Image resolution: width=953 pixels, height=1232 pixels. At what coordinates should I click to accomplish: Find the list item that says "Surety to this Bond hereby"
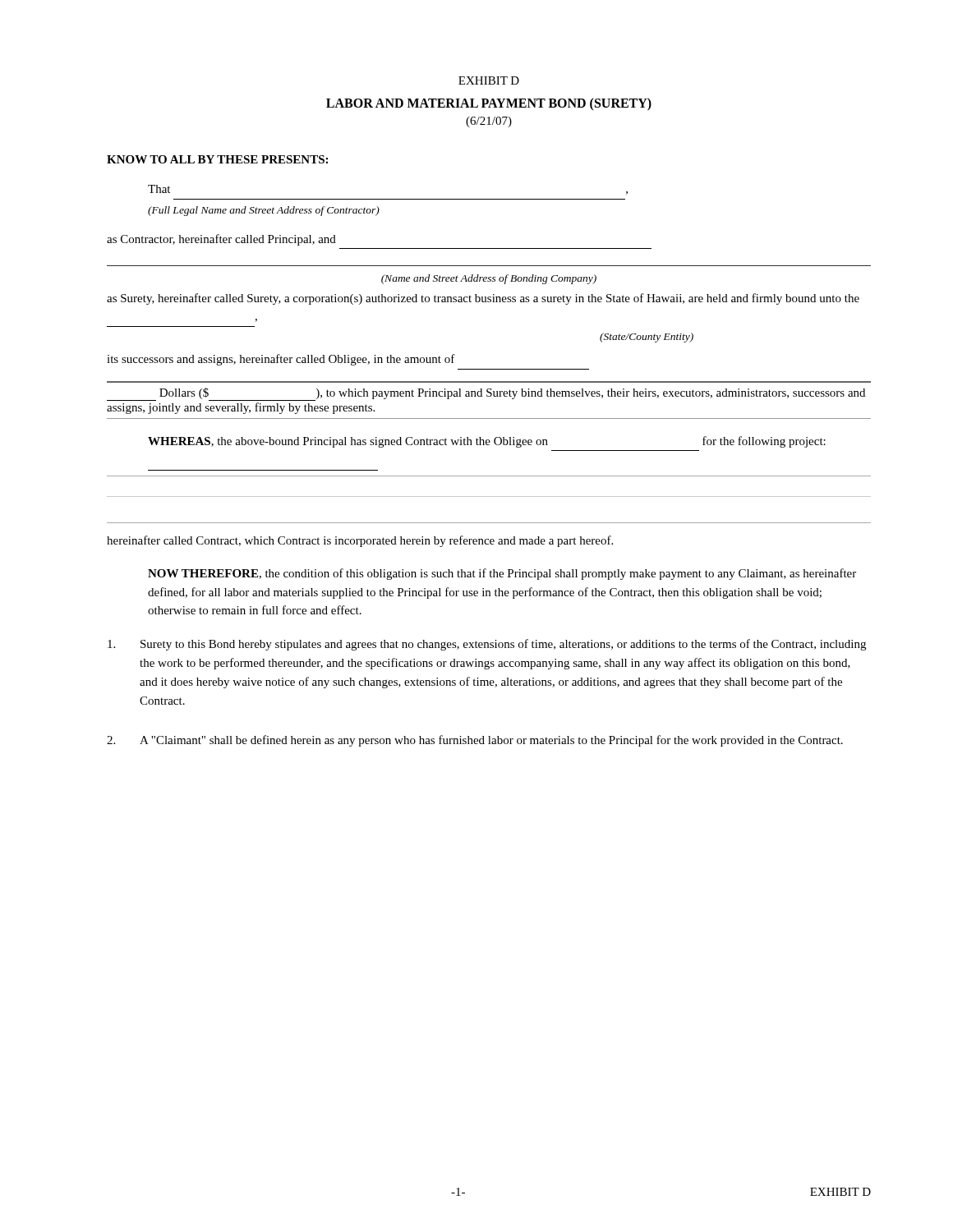(x=489, y=673)
